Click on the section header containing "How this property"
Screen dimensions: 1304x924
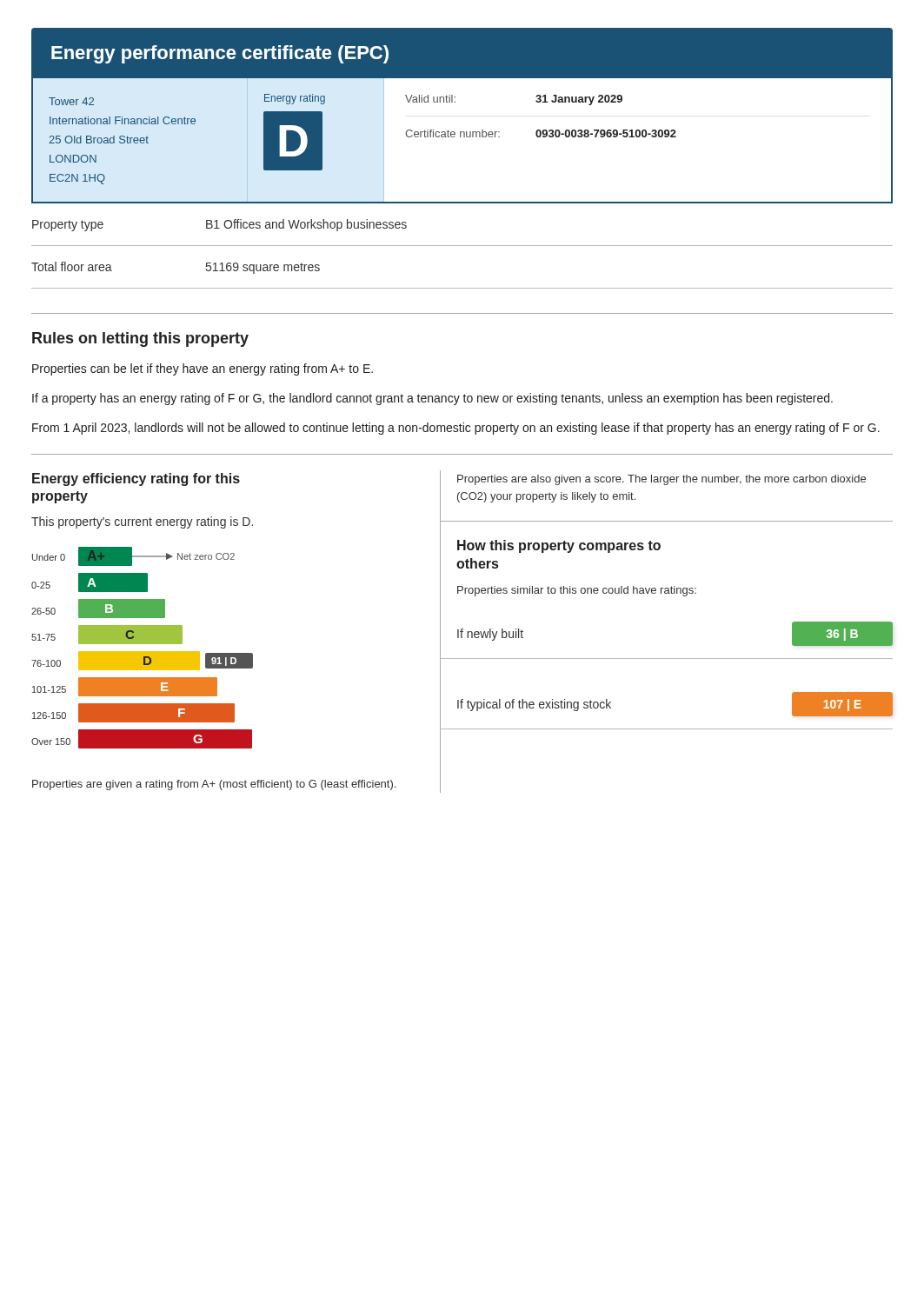click(559, 555)
